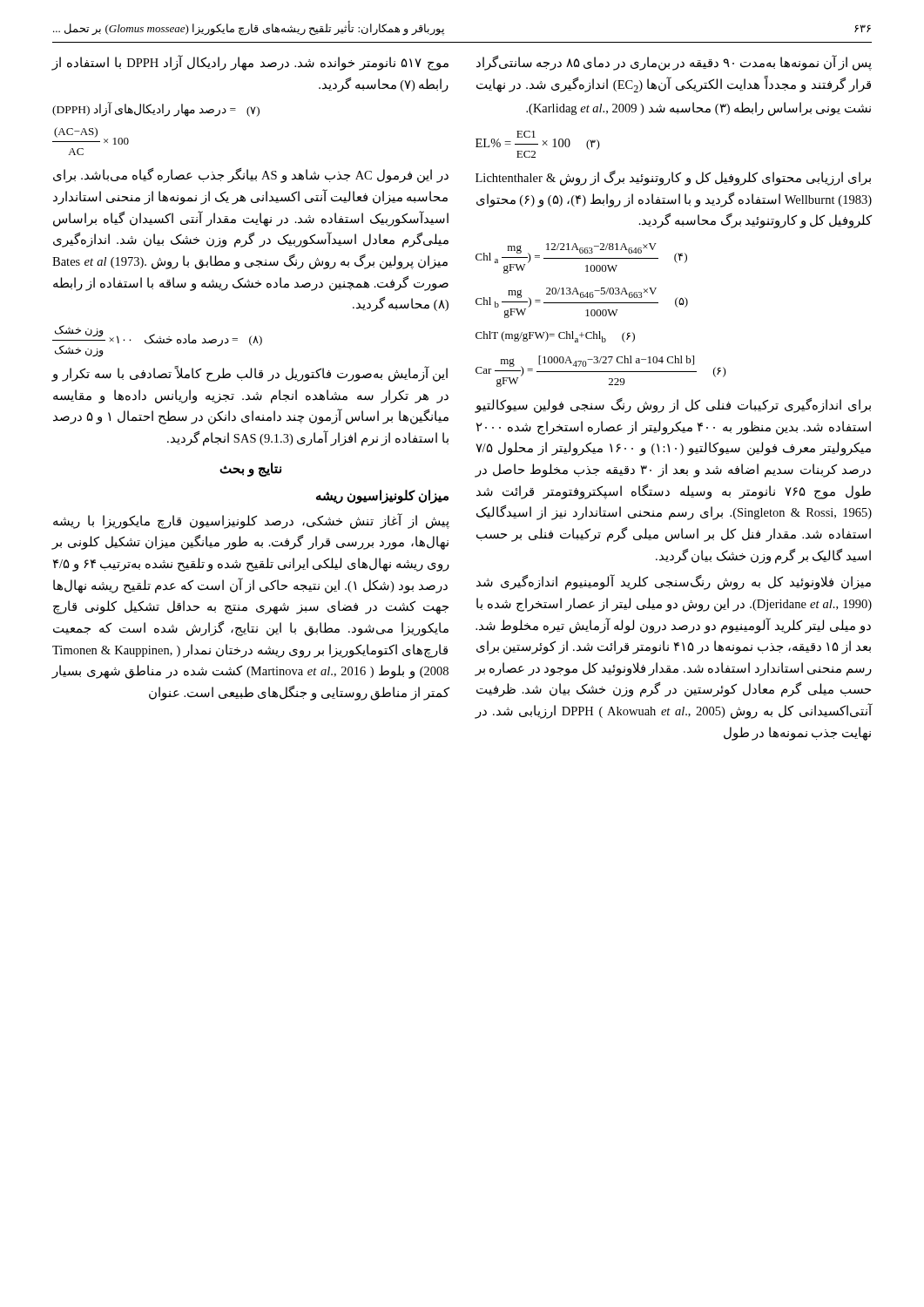This screenshot has width=924, height=1307.
Task: Click on the passage starting "(۷) = درصد مهار رادیکال‌های آزاد"
Action: coord(156,109)
